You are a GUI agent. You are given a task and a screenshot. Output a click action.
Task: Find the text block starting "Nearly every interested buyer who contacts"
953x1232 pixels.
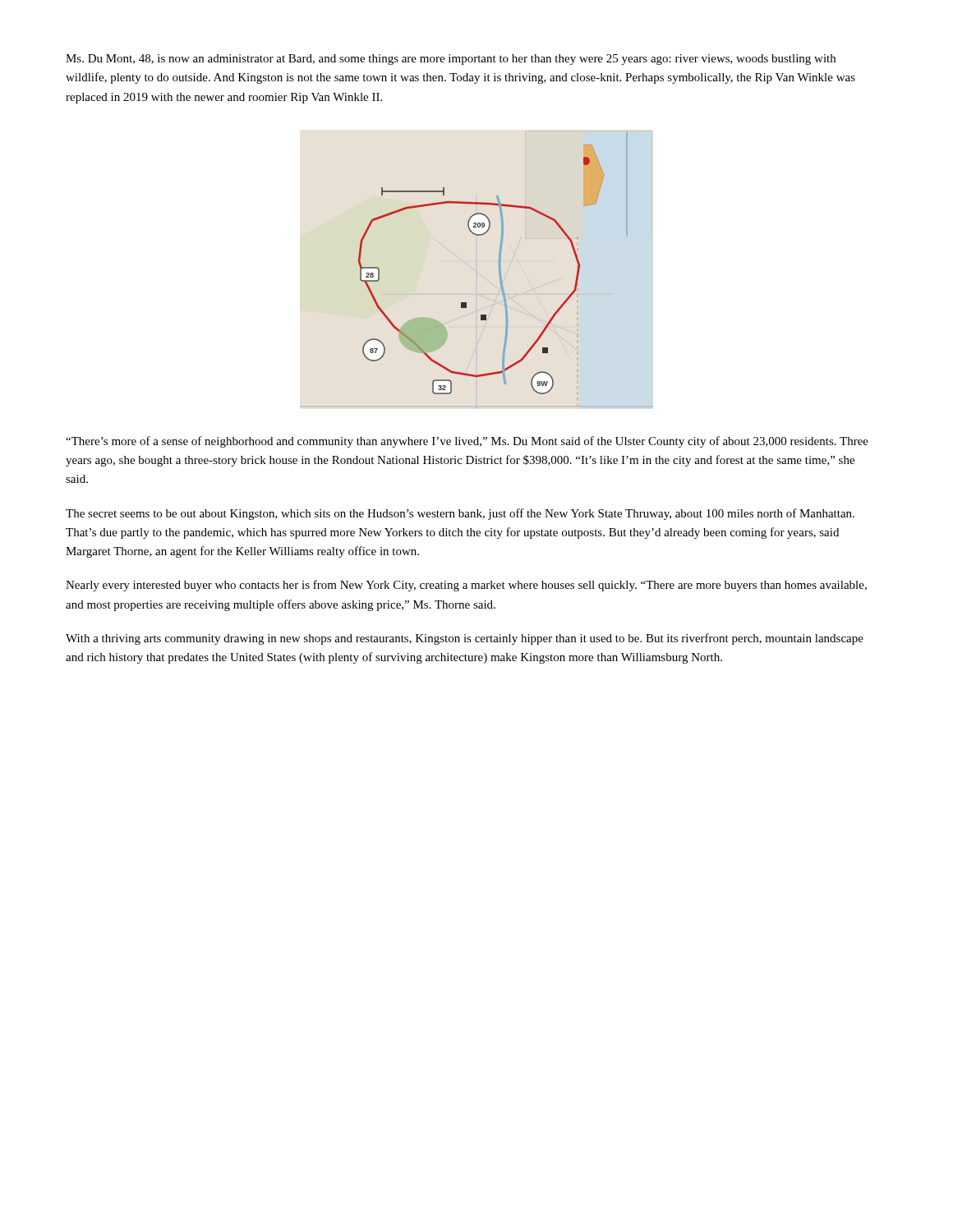click(466, 595)
